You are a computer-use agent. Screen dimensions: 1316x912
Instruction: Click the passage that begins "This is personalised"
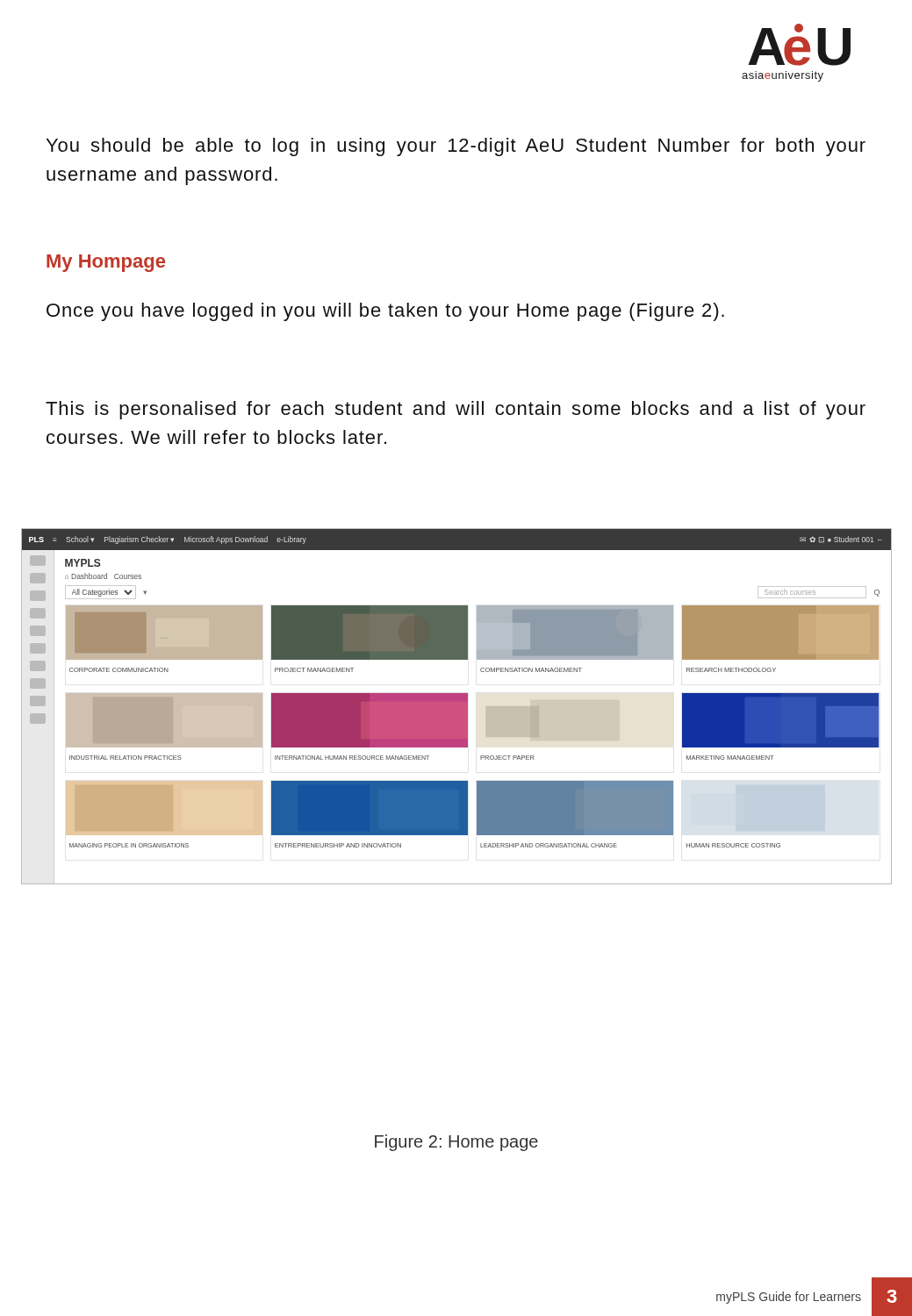tap(456, 423)
